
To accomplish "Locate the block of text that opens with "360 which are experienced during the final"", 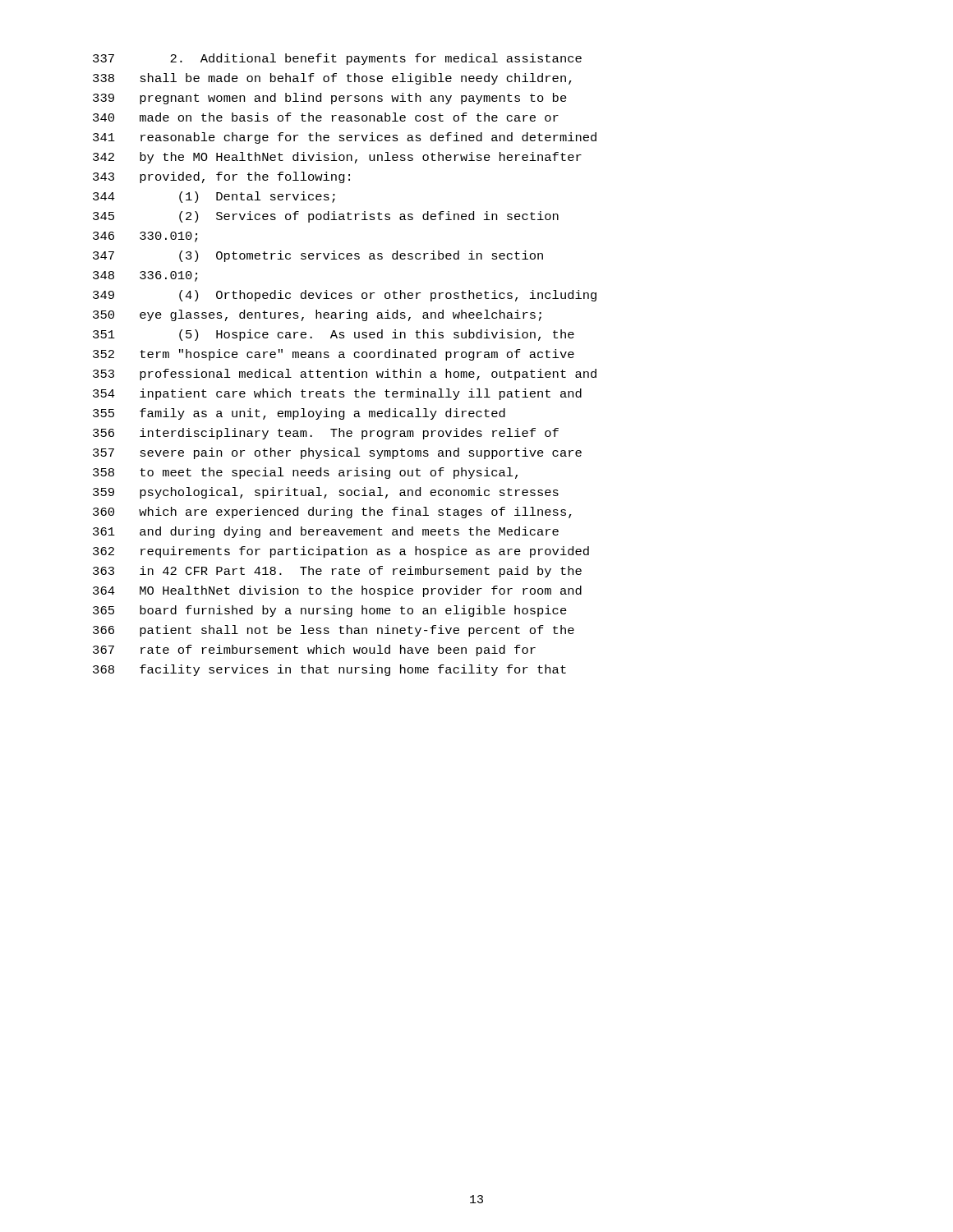I will pyautogui.click(x=320, y=513).
